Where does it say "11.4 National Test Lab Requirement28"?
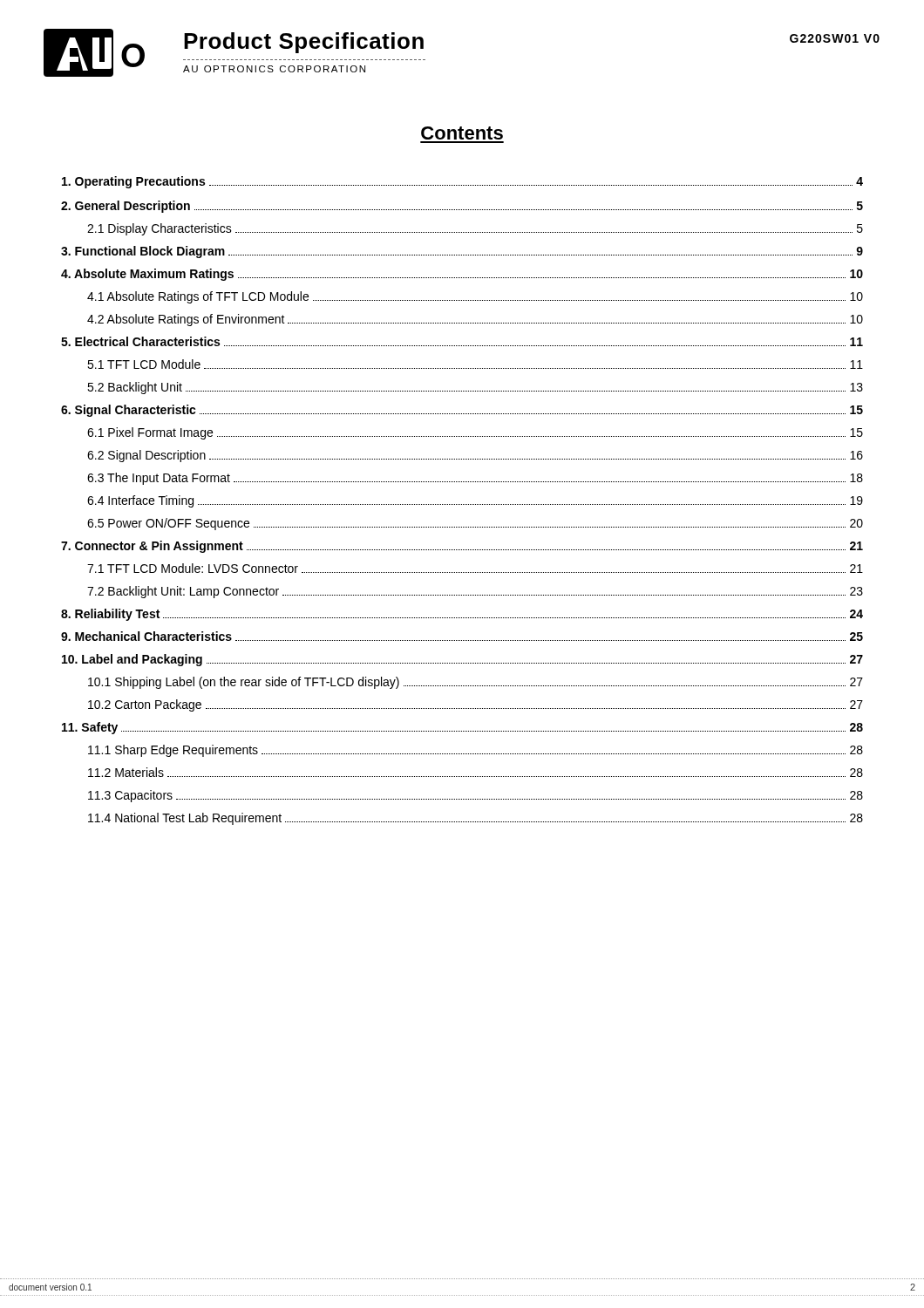 click(475, 818)
